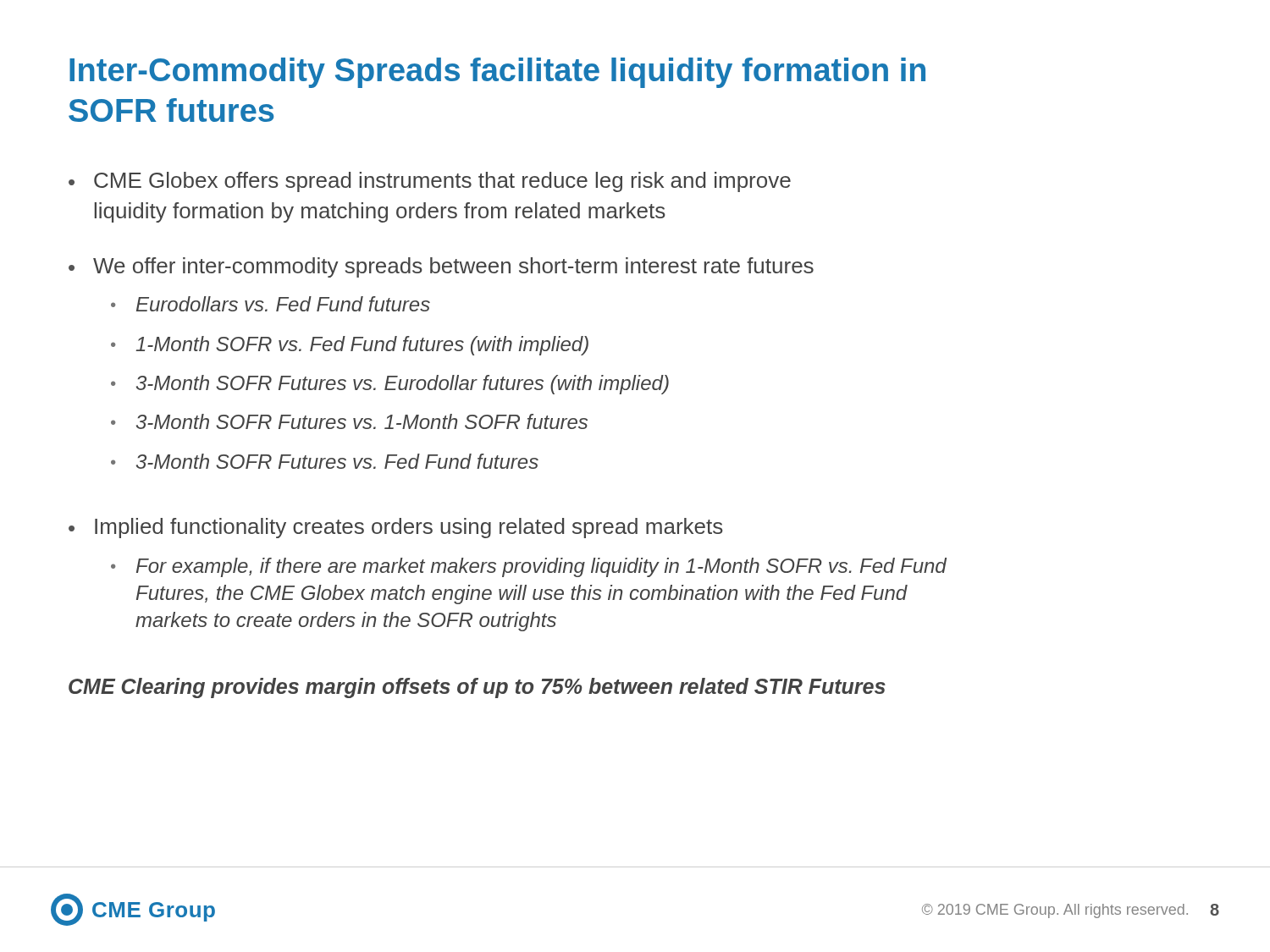Viewport: 1270px width, 952px height.
Task: Where is the title that starts "Inter-Commodity Spreads facilitate liquidity"?
Action: click(x=635, y=91)
